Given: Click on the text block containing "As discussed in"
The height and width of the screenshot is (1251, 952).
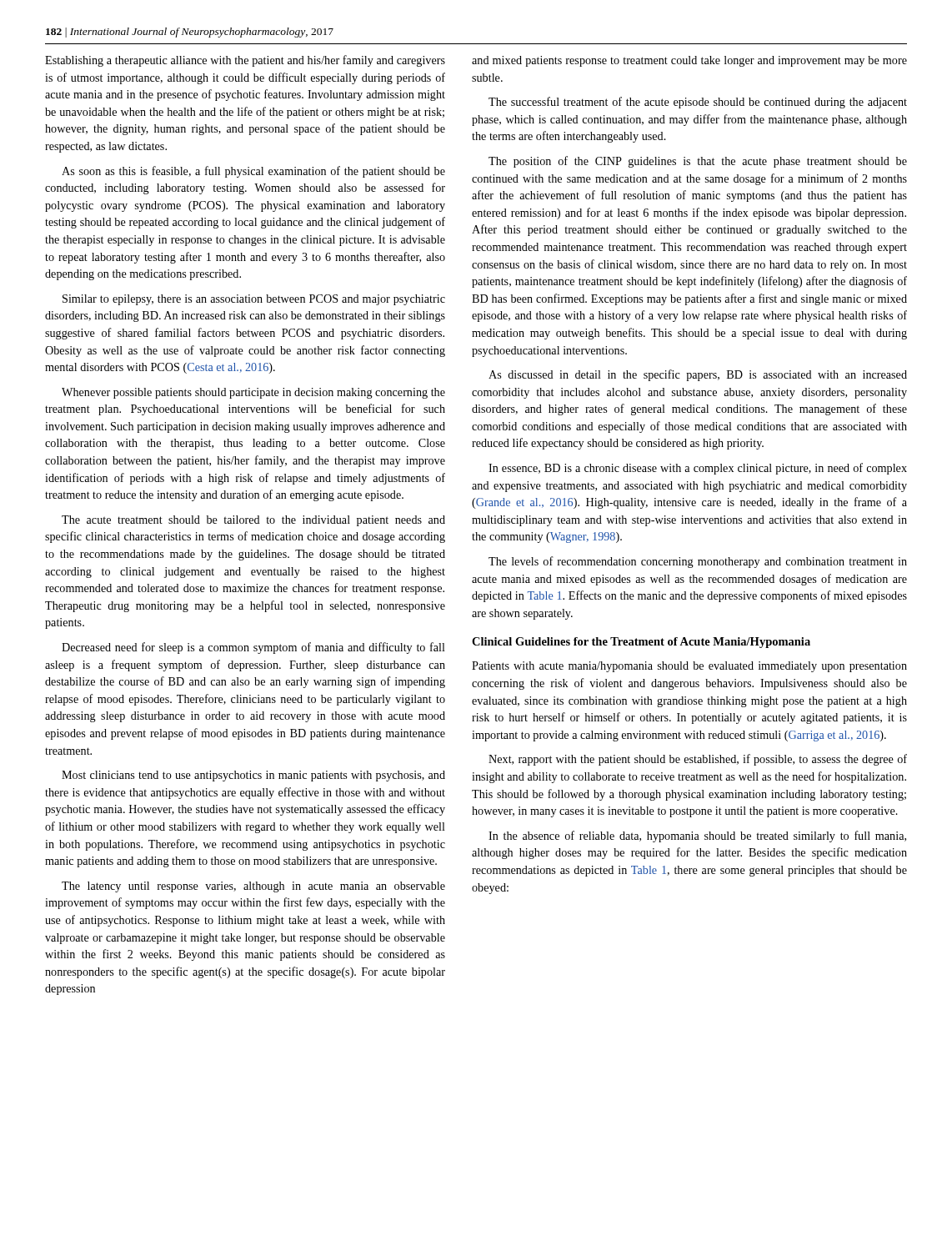Looking at the screenshot, I should point(689,409).
